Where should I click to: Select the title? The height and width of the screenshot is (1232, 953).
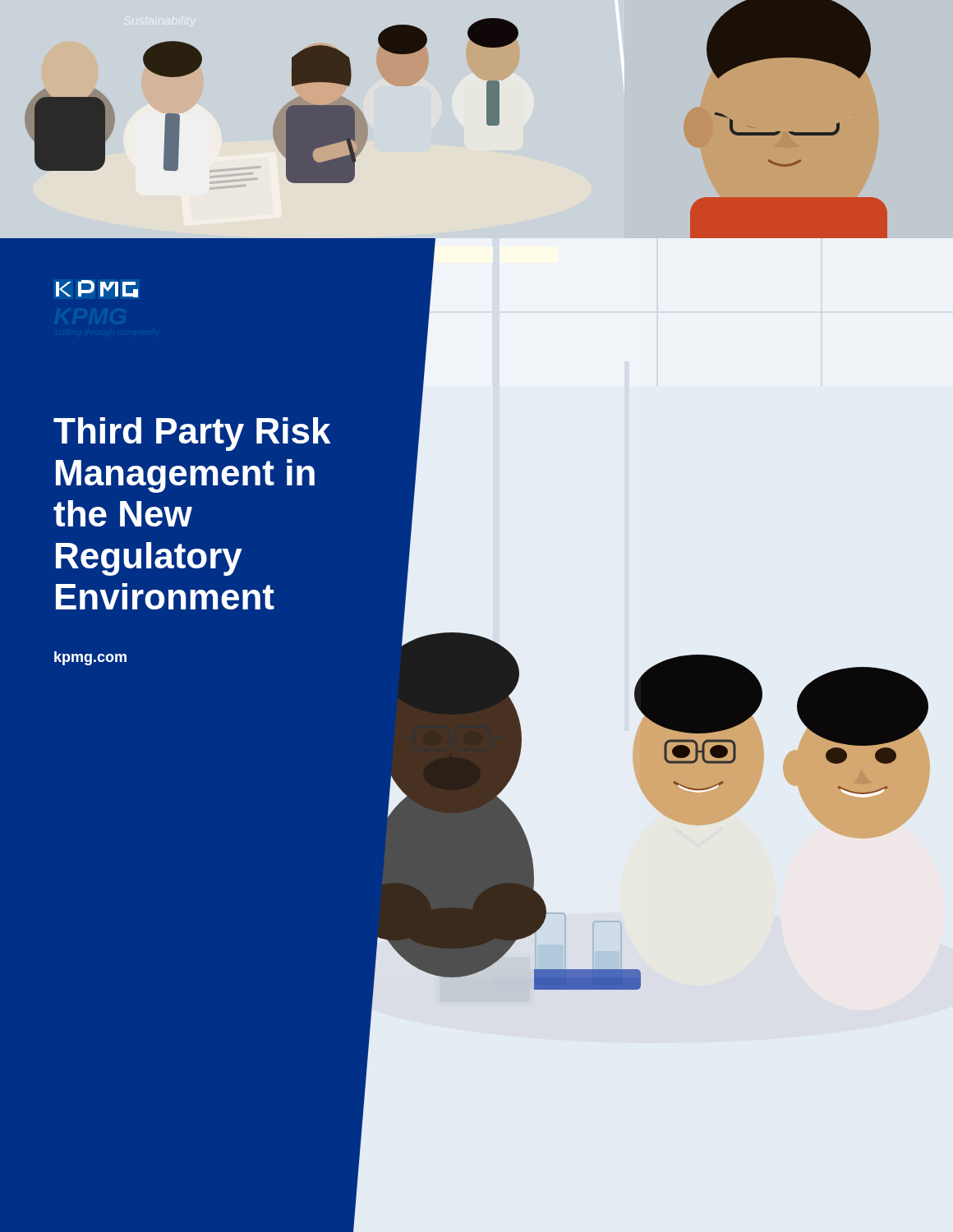(214, 515)
